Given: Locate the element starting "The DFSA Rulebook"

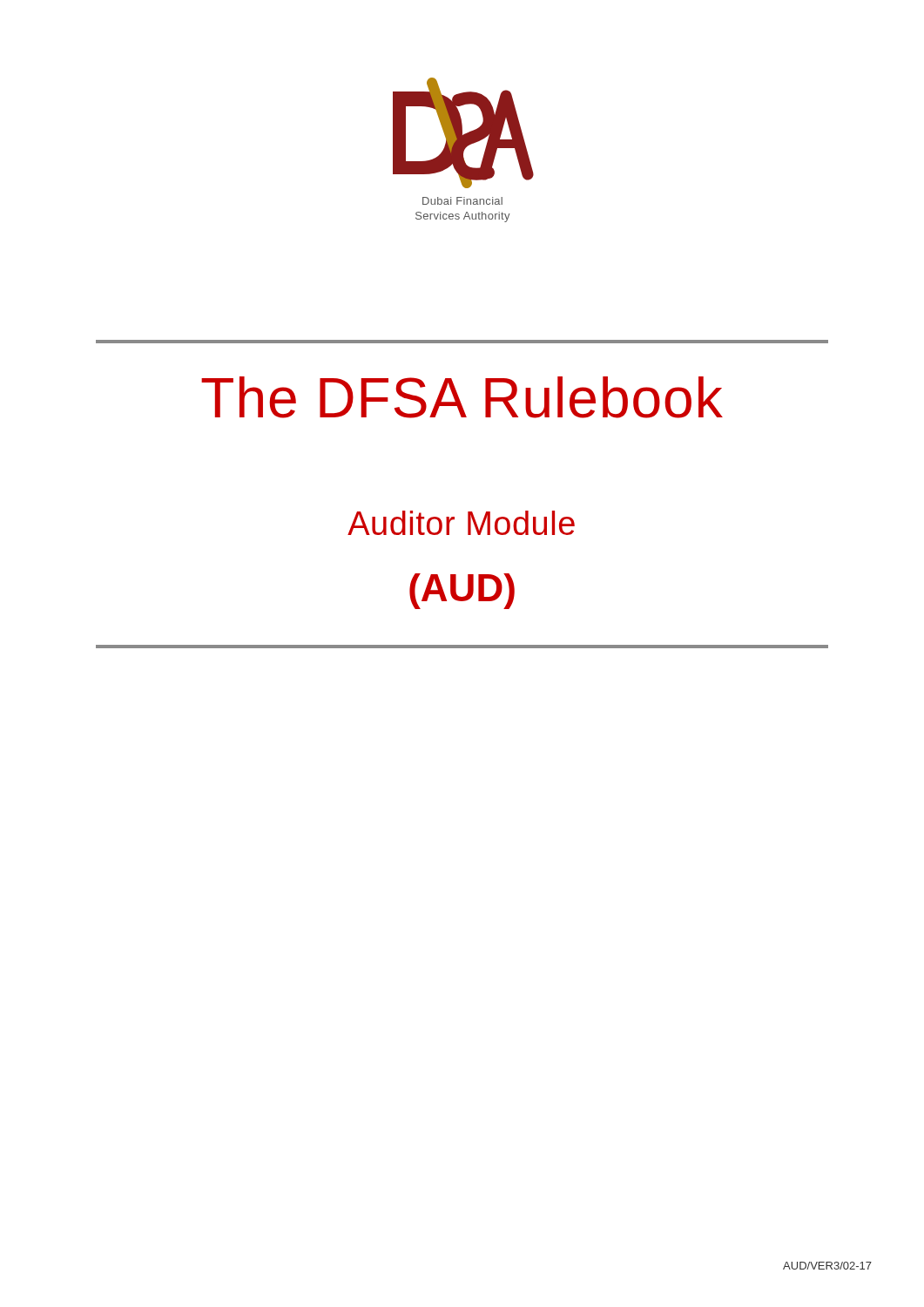Looking at the screenshot, I should point(462,398).
